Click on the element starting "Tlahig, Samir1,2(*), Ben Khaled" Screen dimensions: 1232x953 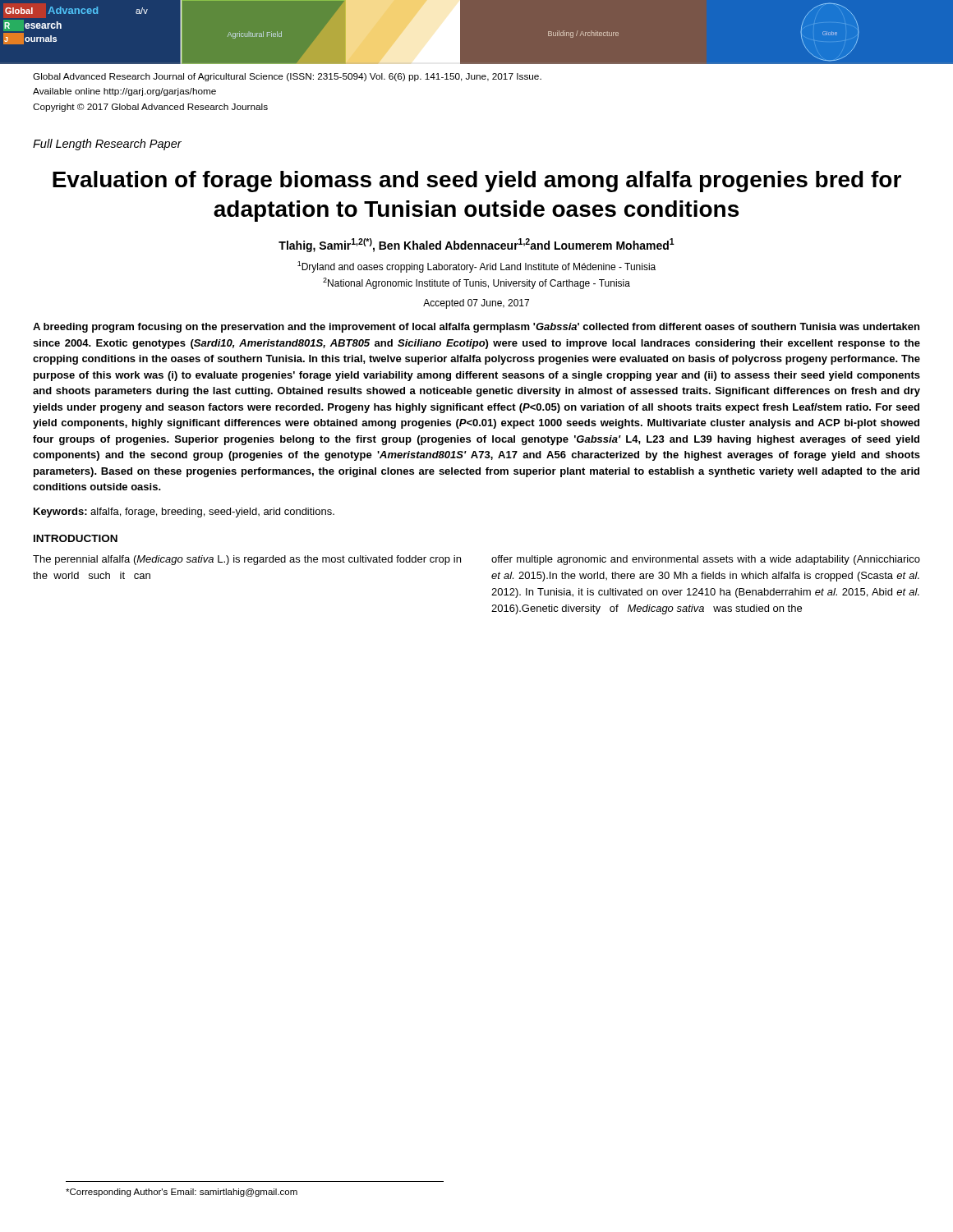pyautogui.click(x=476, y=244)
